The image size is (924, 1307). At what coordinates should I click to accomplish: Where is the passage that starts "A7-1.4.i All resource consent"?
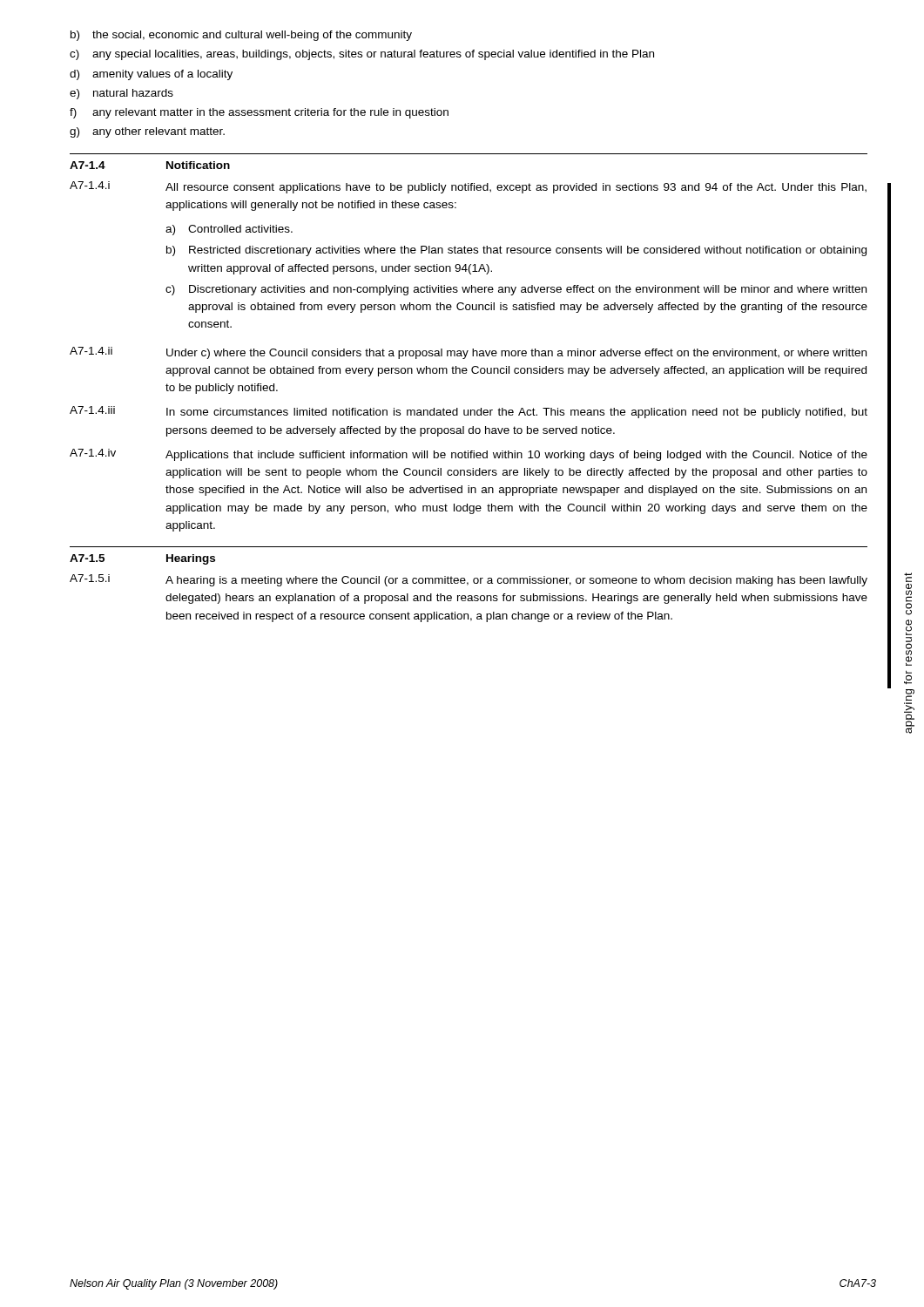[469, 257]
